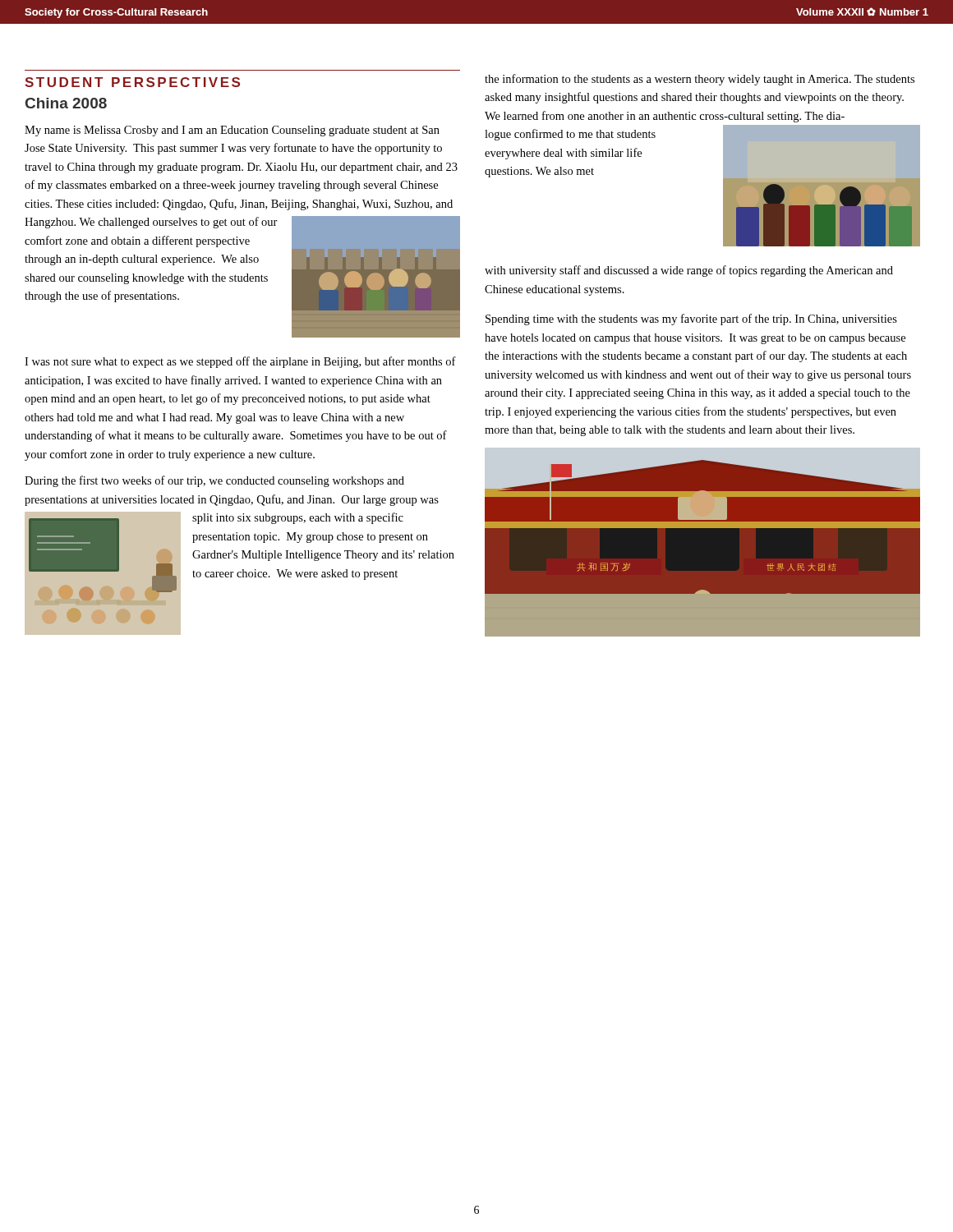Navigate to the text starting "STUDENT PERSPECTIVES"

pyautogui.click(x=242, y=81)
